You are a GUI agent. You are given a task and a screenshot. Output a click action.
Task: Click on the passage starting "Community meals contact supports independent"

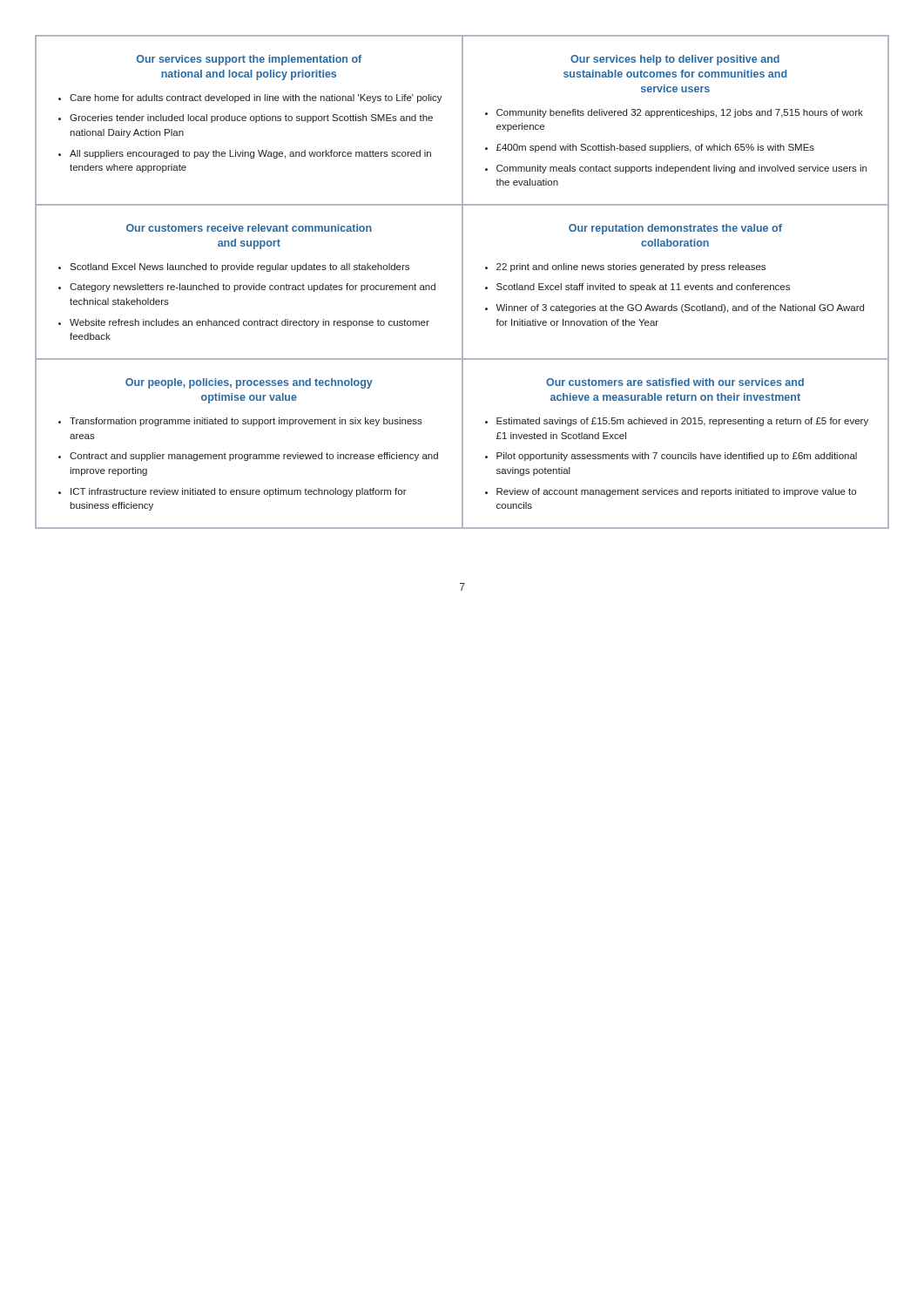[x=682, y=175]
